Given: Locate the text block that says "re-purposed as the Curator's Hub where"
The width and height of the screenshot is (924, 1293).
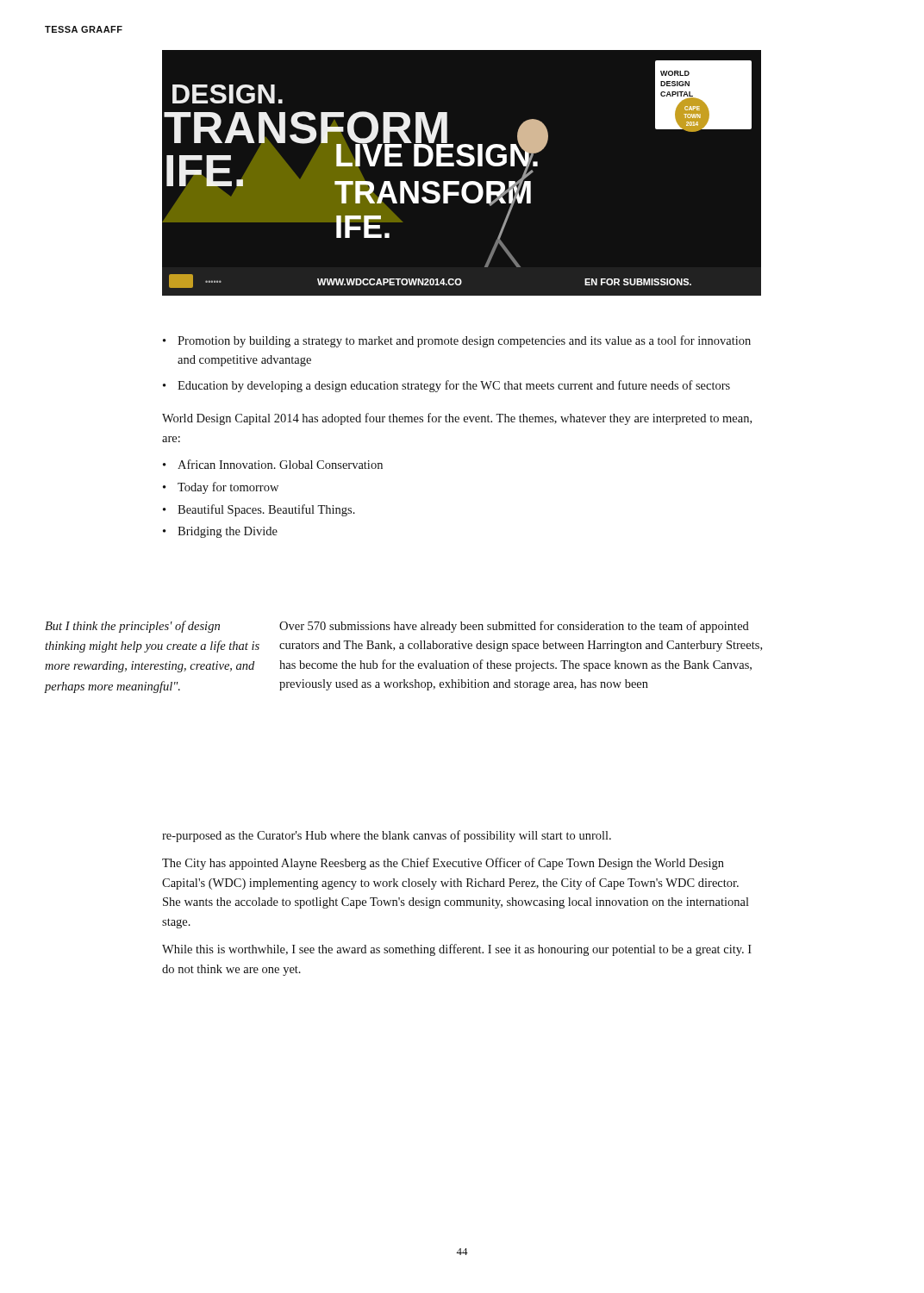Looking at the screenshot, I should pyautogui.click(x=387, y=835).
